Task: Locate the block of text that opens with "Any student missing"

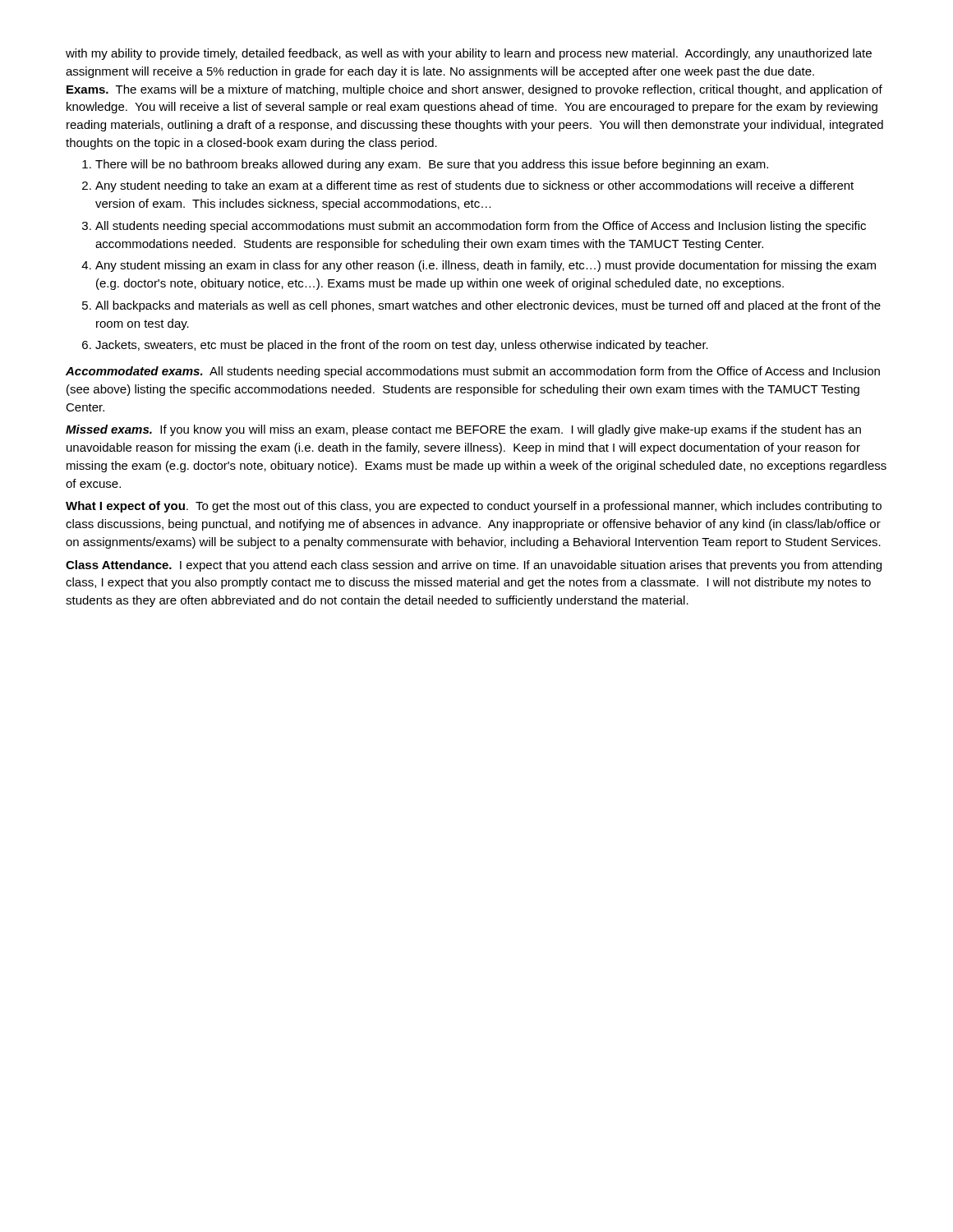Action: pos(491,274)
